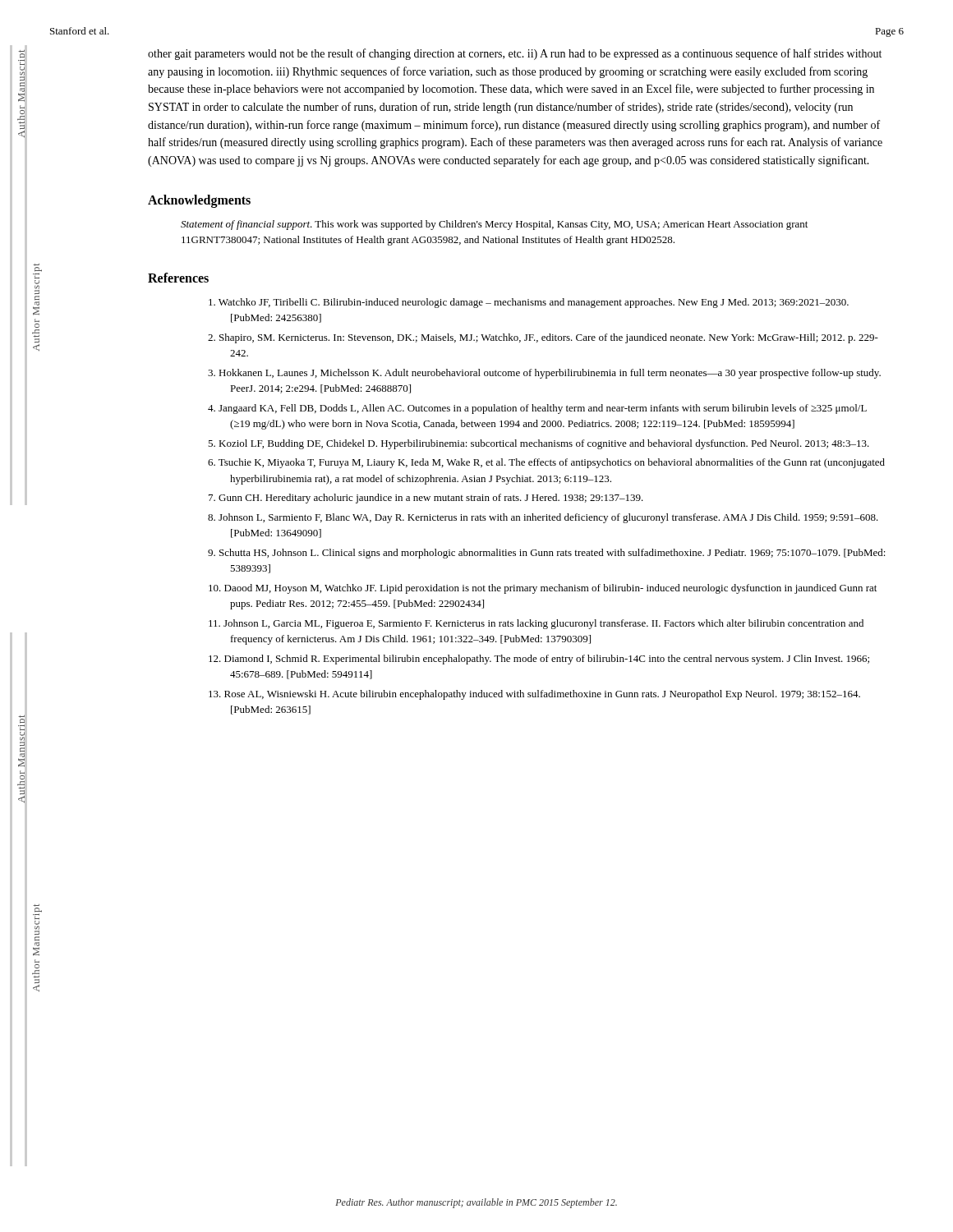Find the element starting "Watchko JF, Tiribelli C."
This screenshot has height=1232, width=953.
coord(528,310)
